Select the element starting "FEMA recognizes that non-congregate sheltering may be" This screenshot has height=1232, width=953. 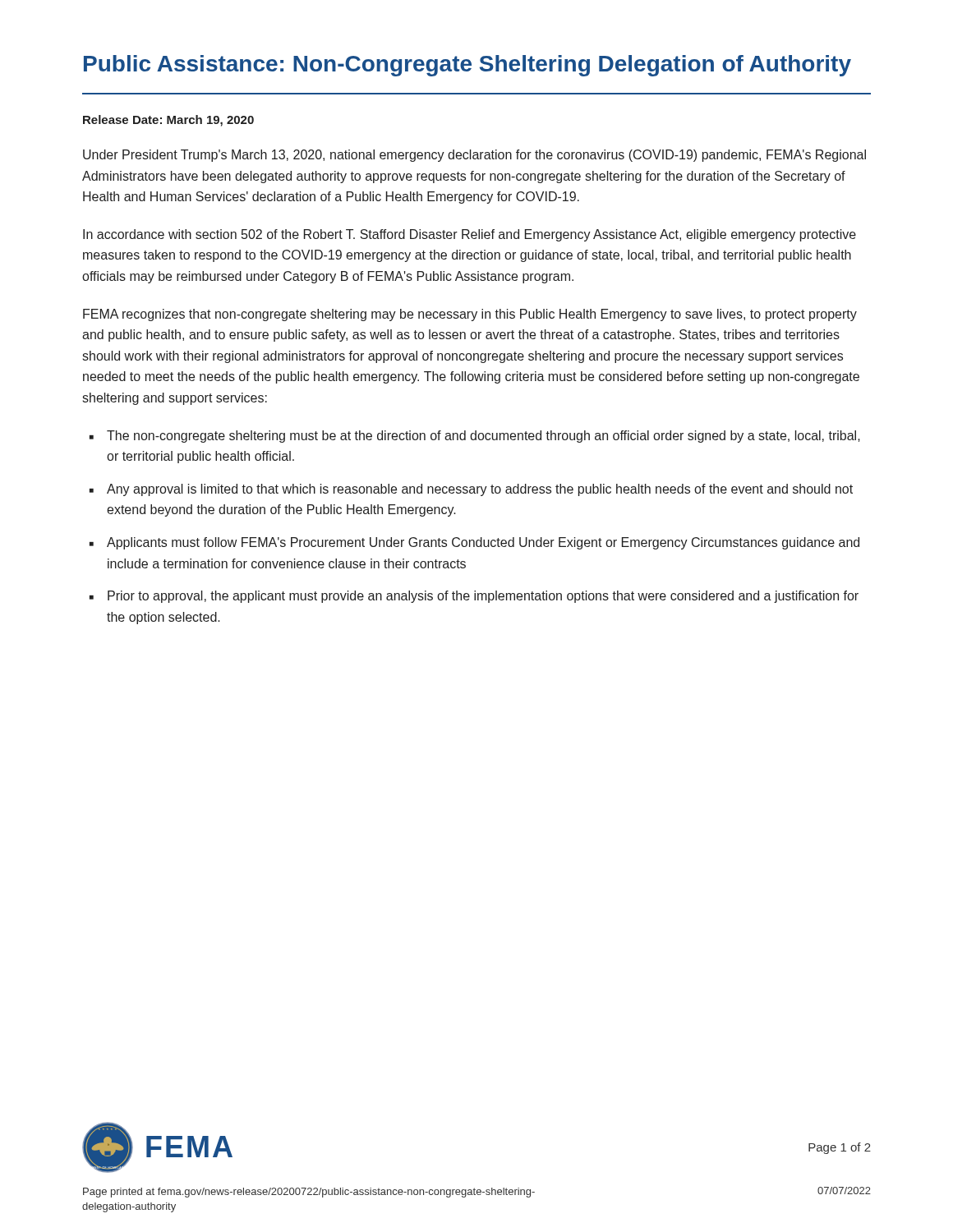point(471,356)
